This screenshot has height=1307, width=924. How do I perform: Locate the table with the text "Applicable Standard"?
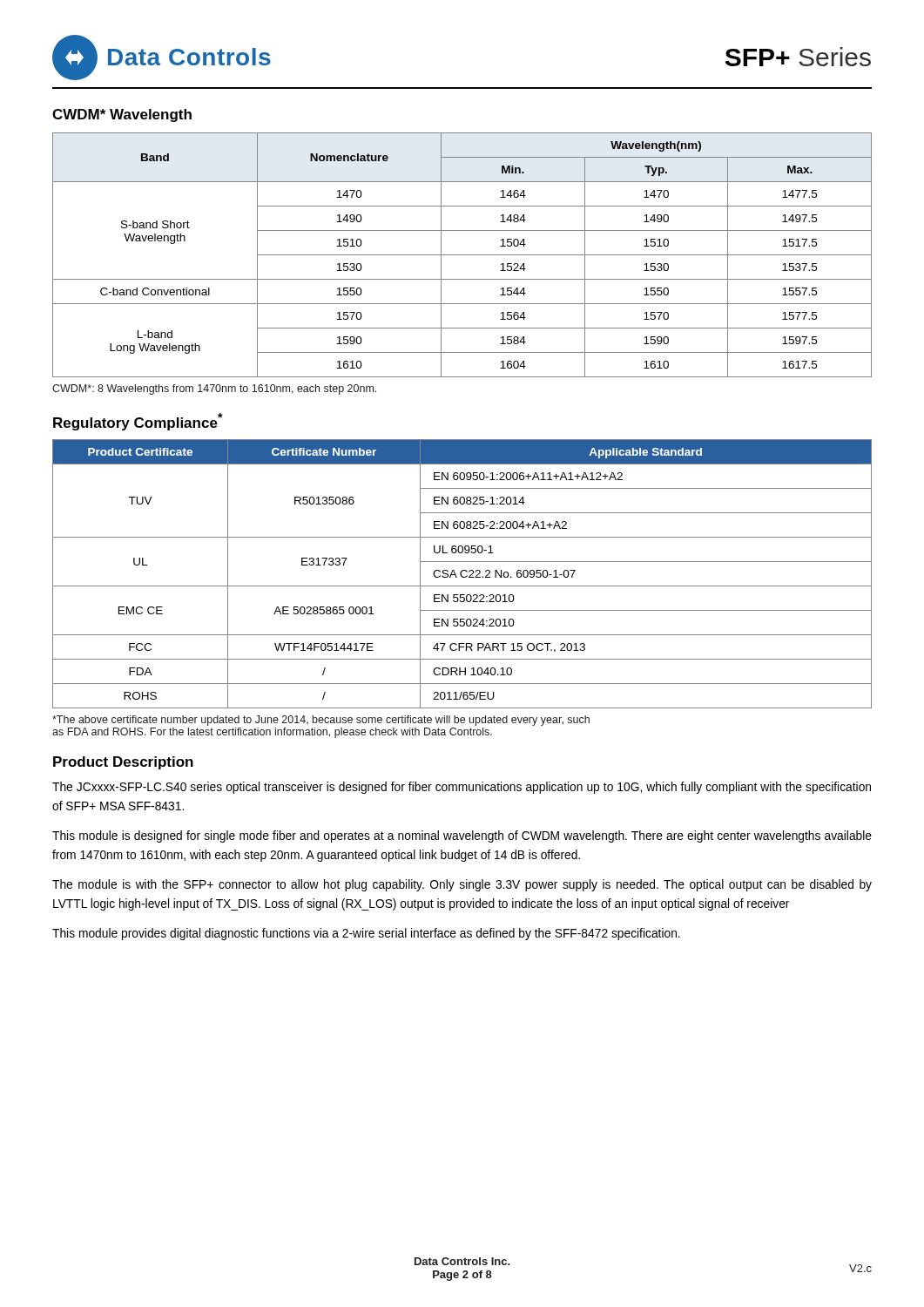pos(462,574)
